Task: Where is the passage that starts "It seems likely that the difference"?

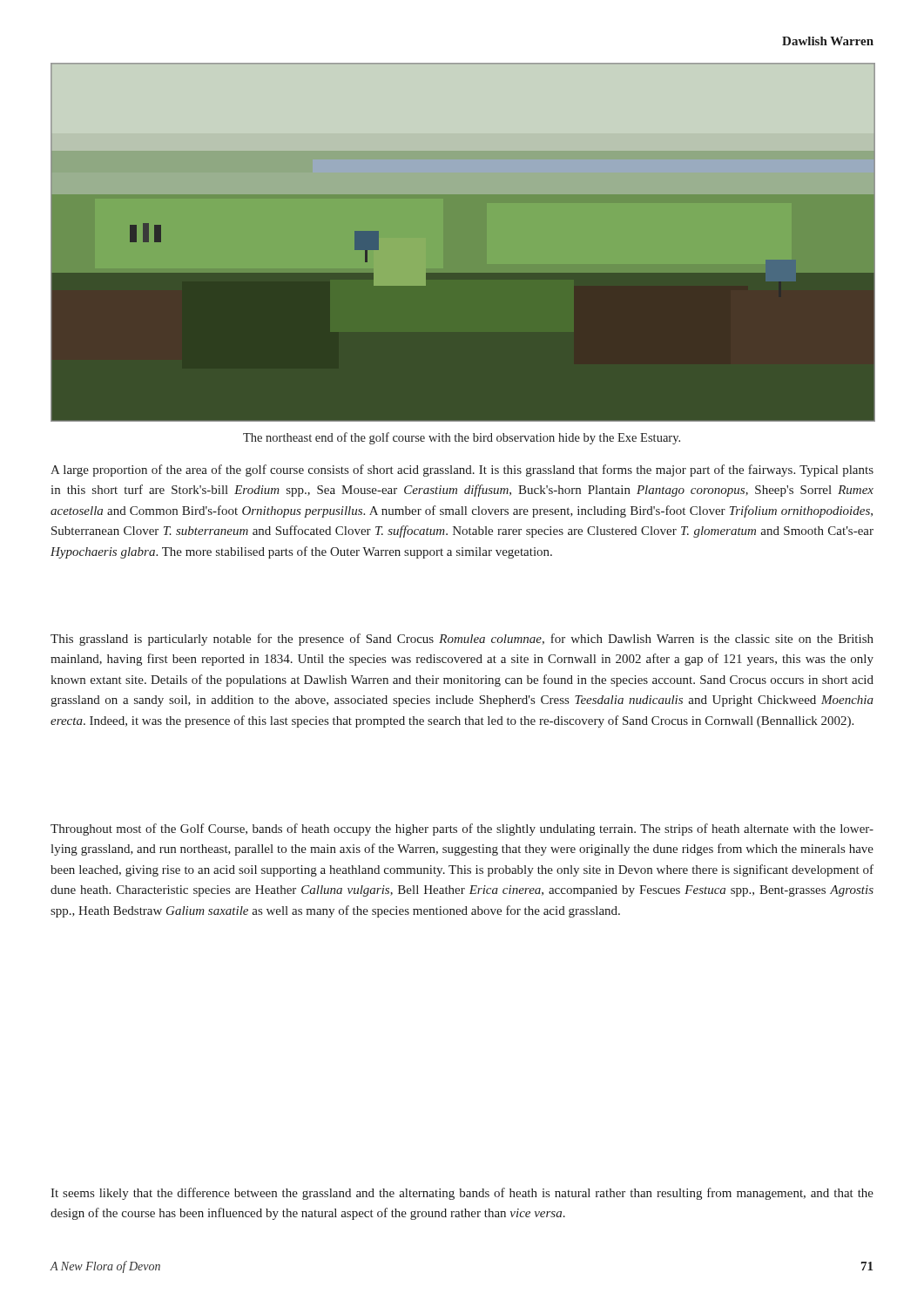Action: (462, 1203)
